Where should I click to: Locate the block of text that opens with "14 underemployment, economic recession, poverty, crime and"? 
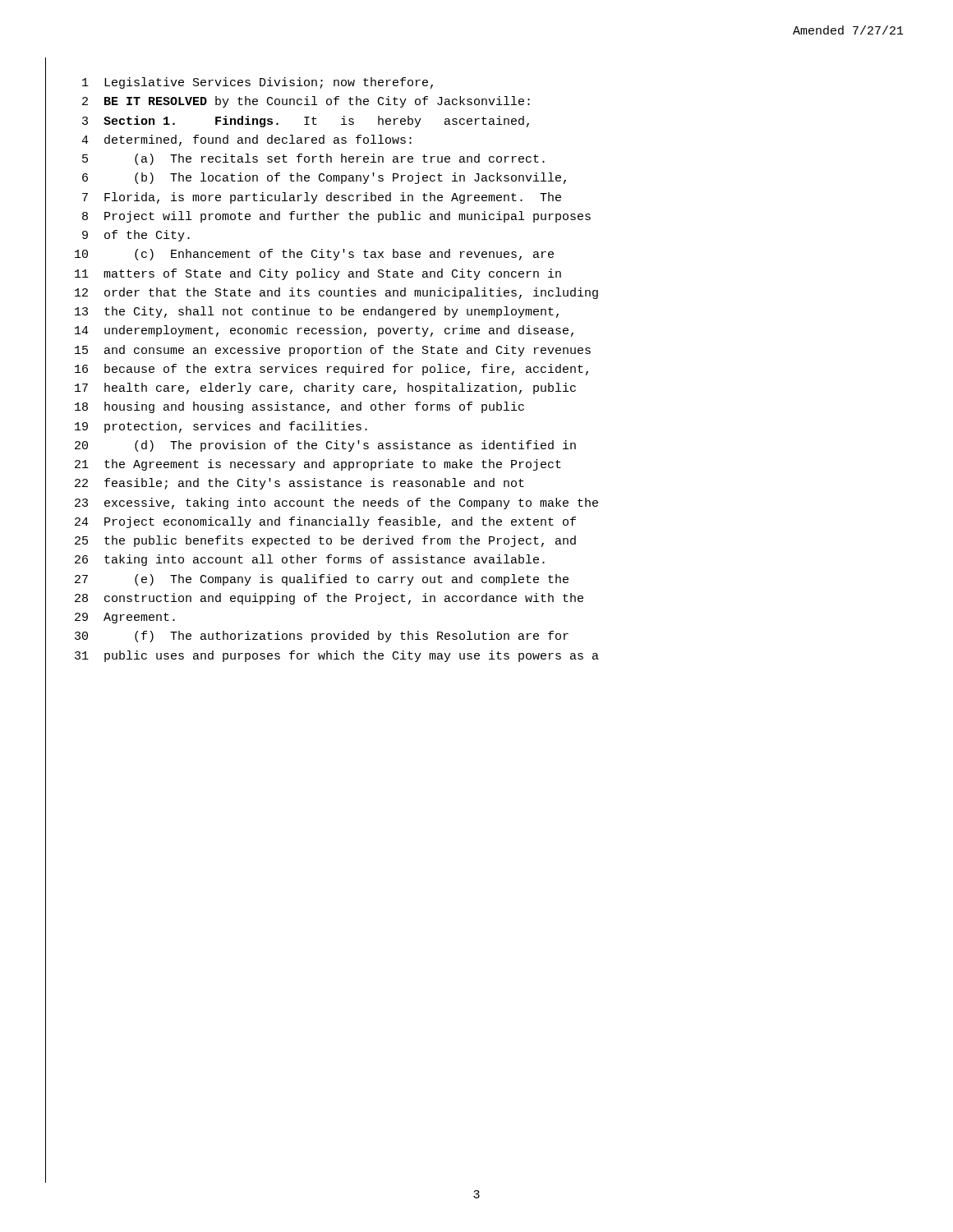click(x=476, y=332)
